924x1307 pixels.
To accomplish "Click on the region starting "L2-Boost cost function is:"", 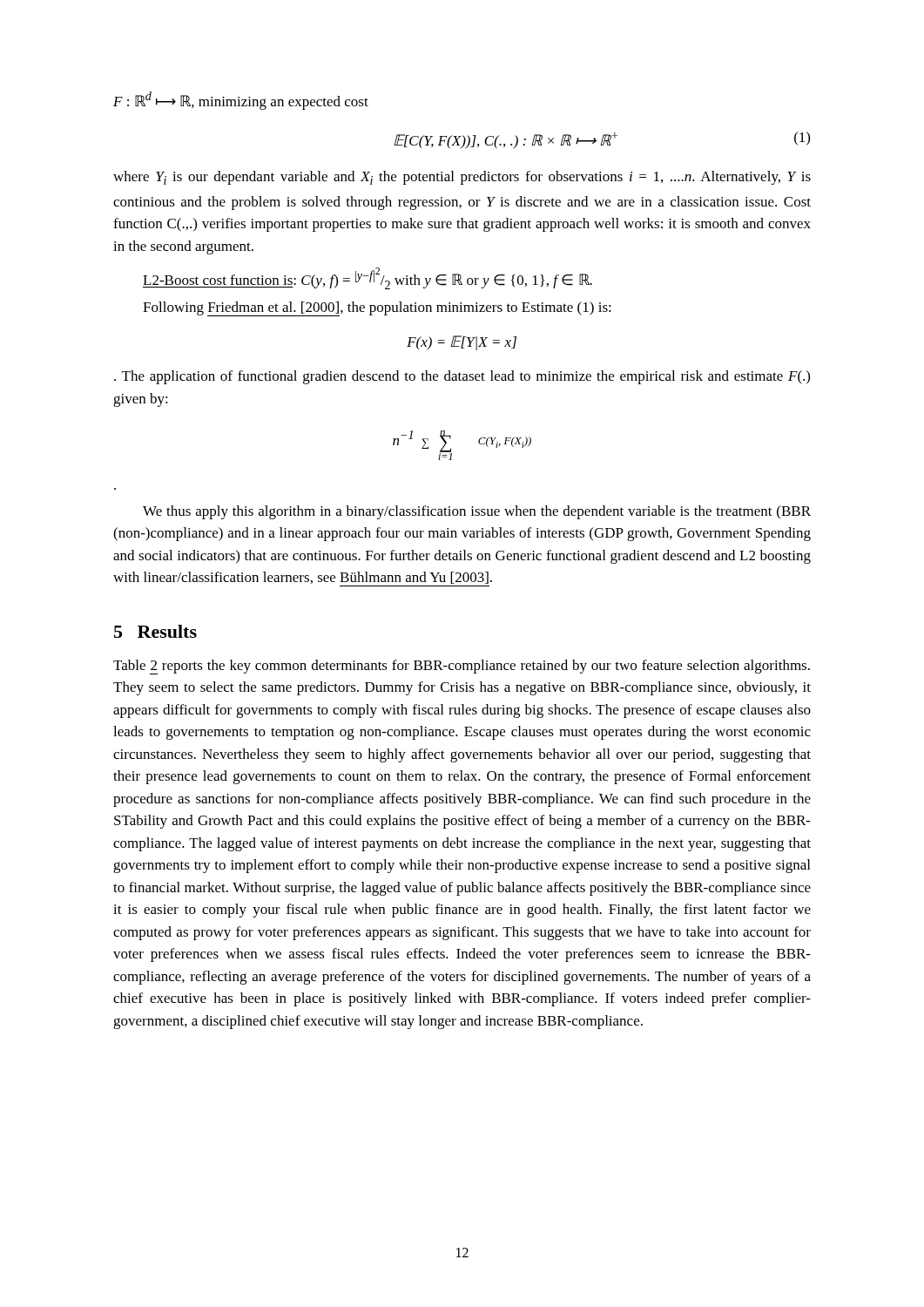I will point(368,280).
